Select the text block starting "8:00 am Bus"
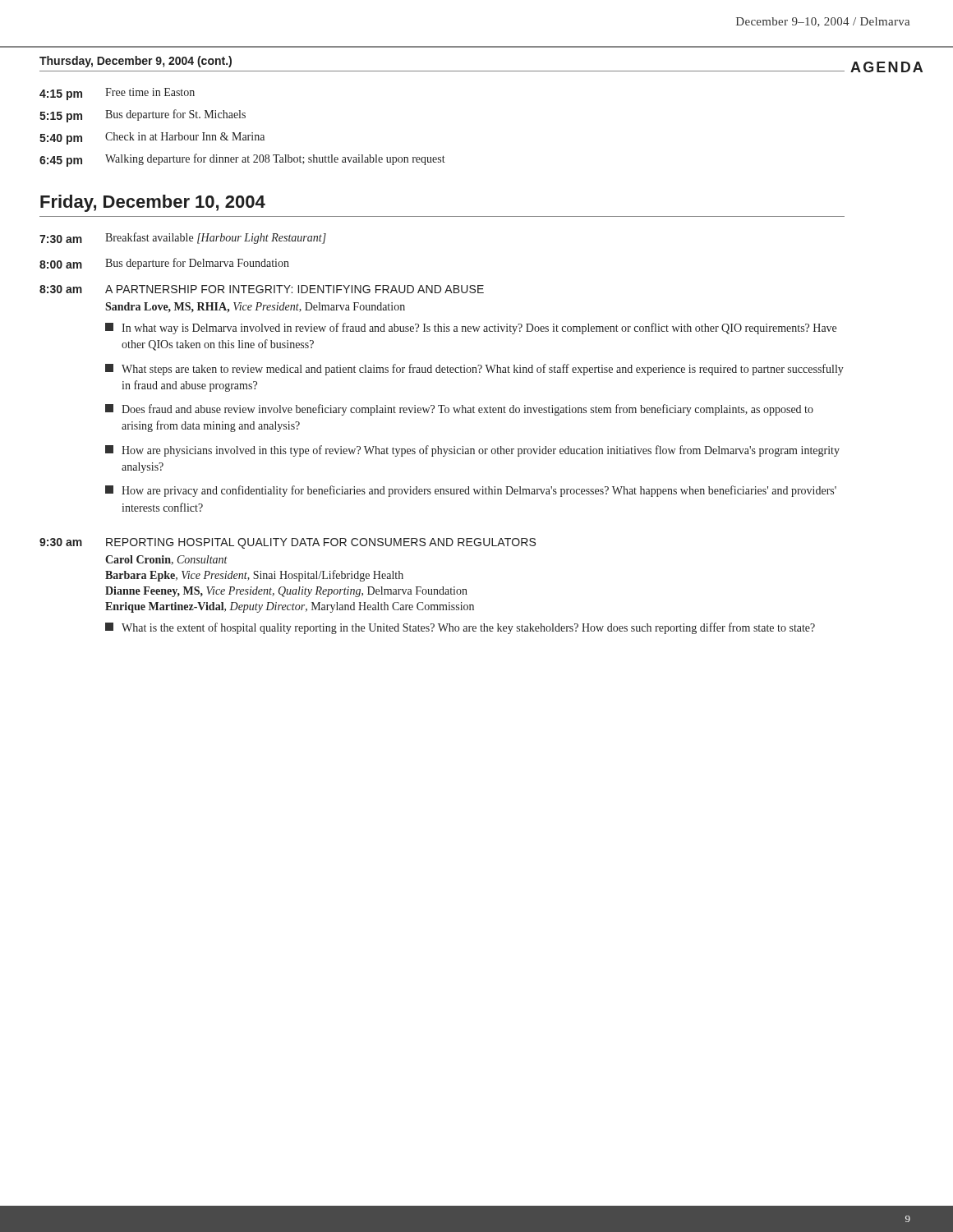953x1232 pixels. click(164, 264)
